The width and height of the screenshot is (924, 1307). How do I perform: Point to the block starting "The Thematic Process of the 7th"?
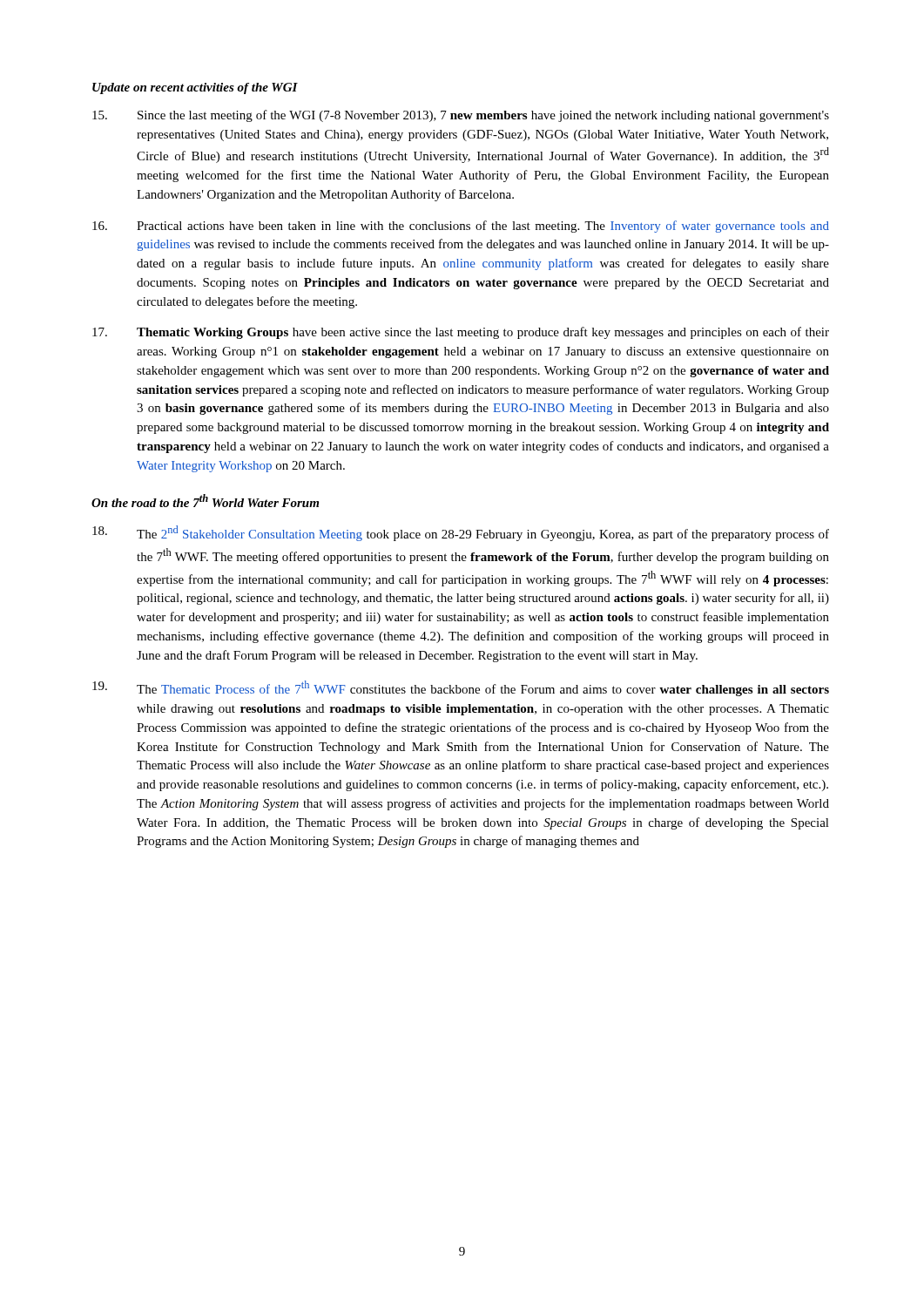click(460, 764)
